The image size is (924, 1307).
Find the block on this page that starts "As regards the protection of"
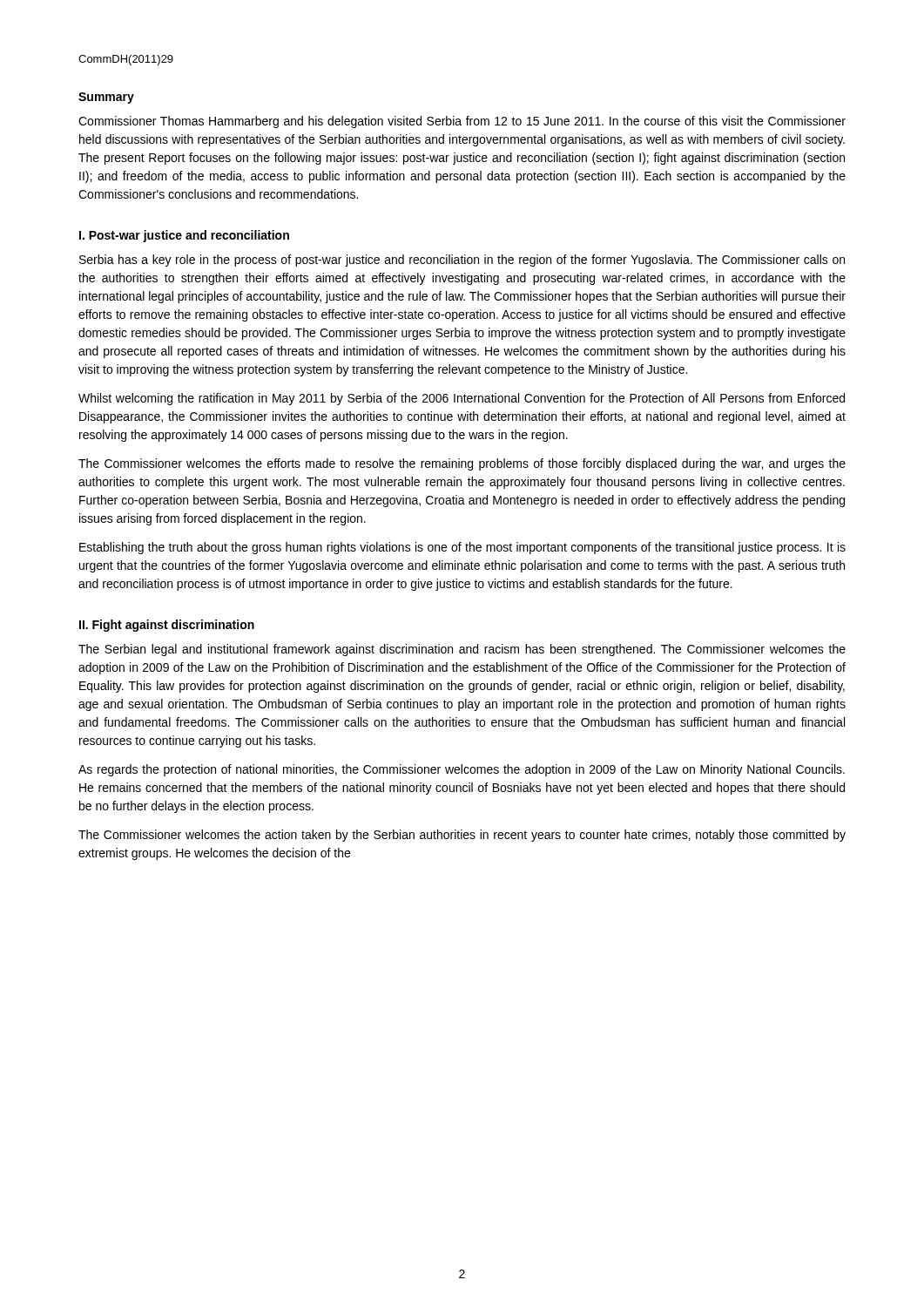[x=462, y=788]
